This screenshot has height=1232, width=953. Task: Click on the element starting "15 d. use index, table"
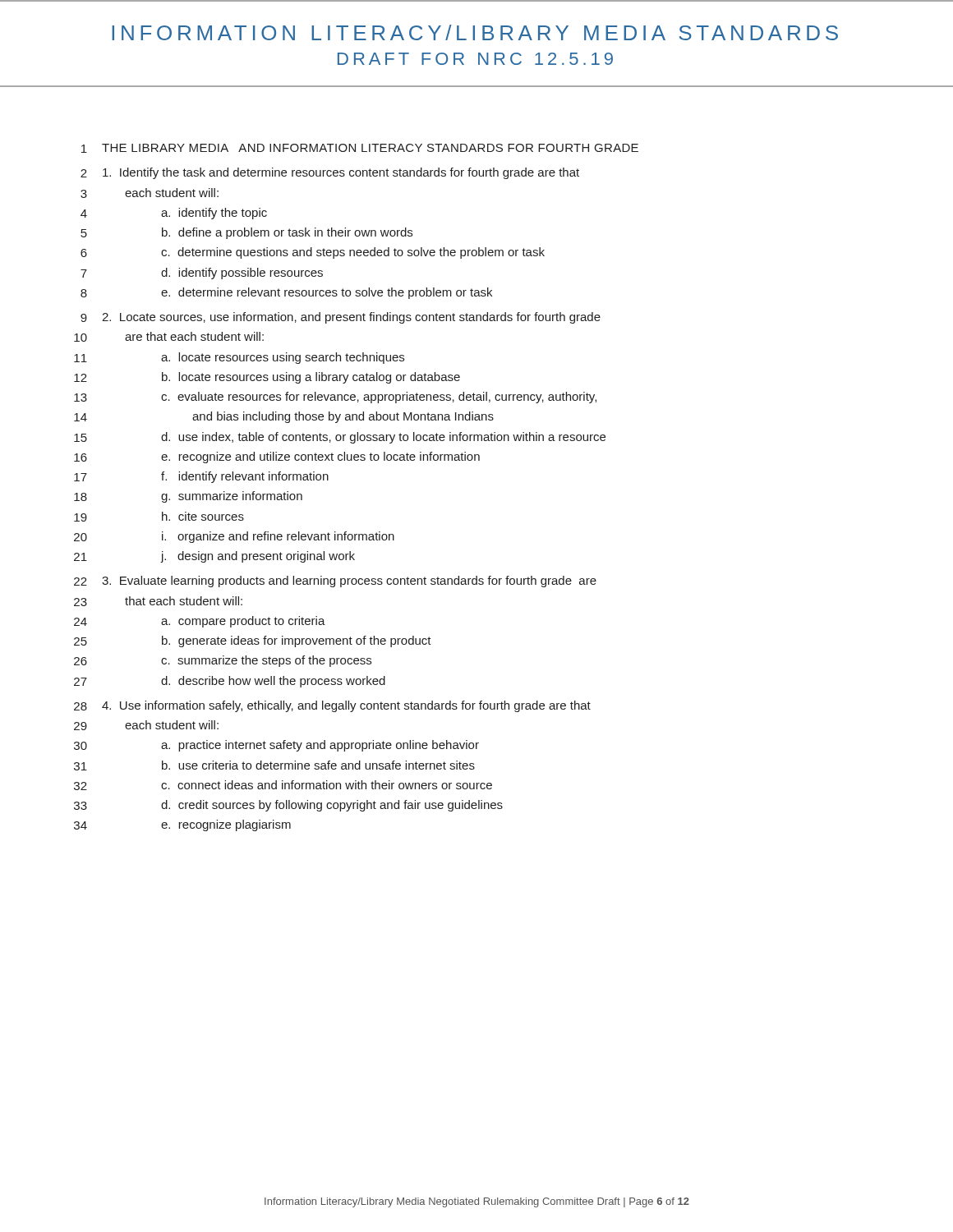tap(487, 437)
